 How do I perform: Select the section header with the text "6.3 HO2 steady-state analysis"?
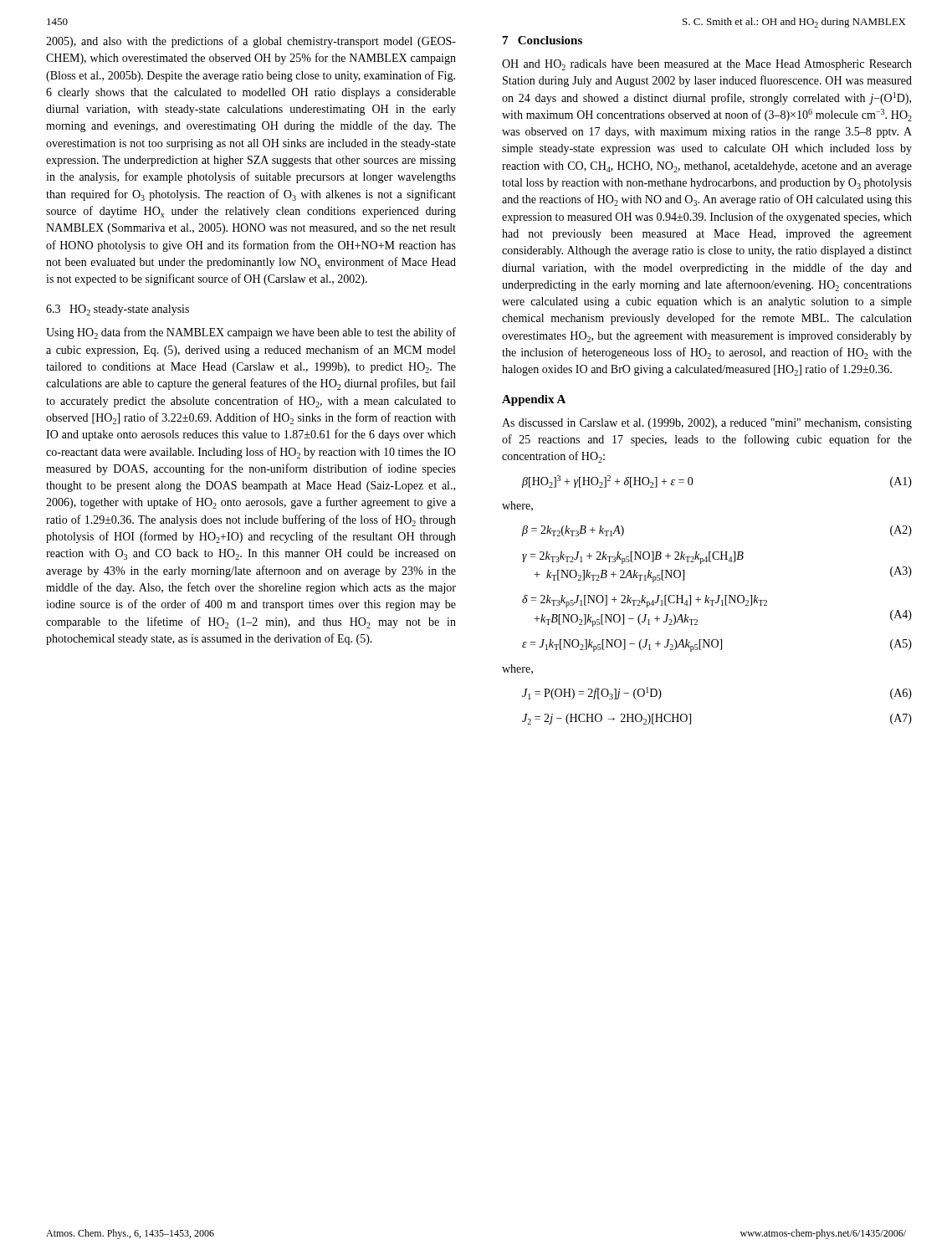pos(118,310)
